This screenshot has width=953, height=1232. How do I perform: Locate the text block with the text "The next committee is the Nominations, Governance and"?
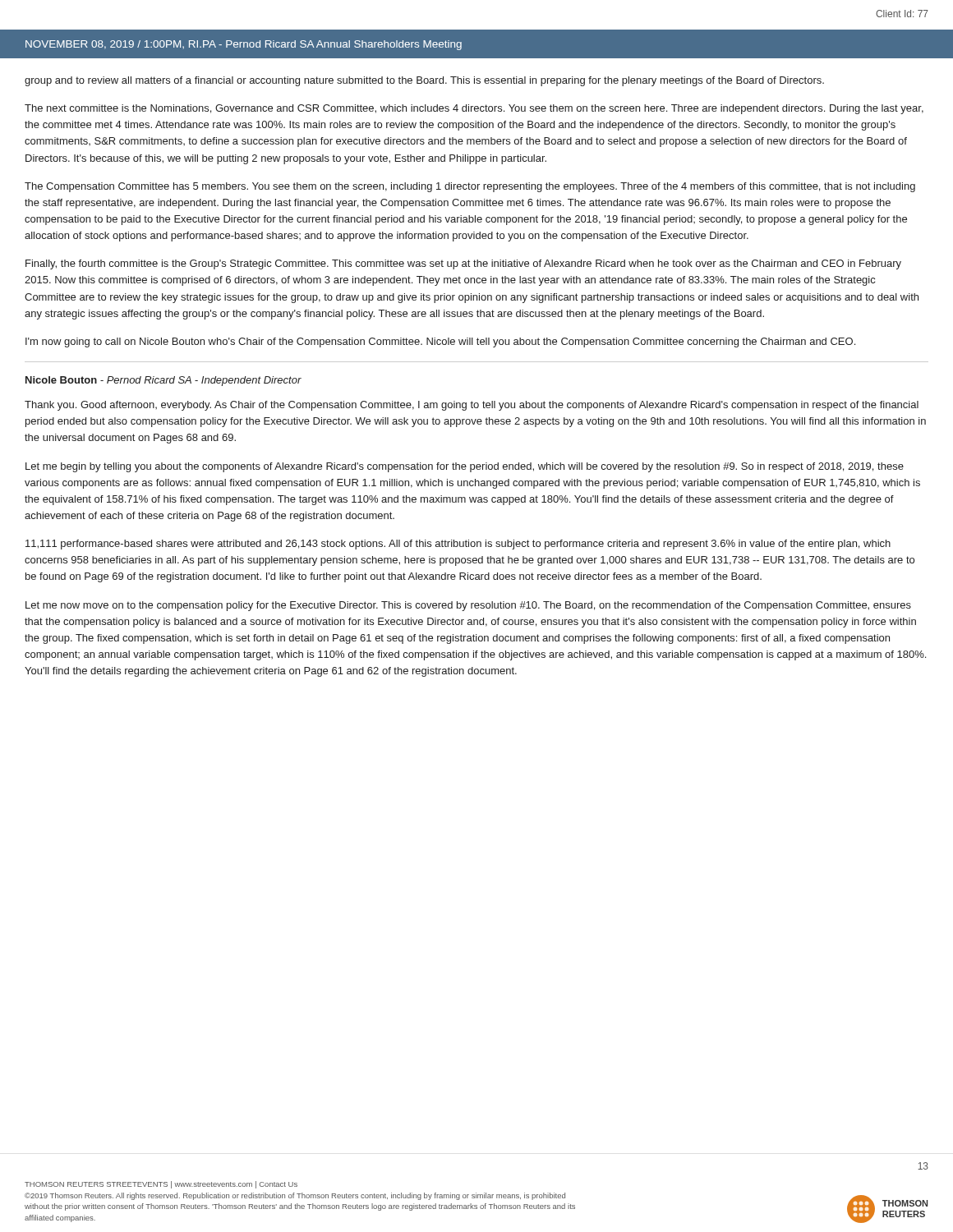(x=474, y=133)
